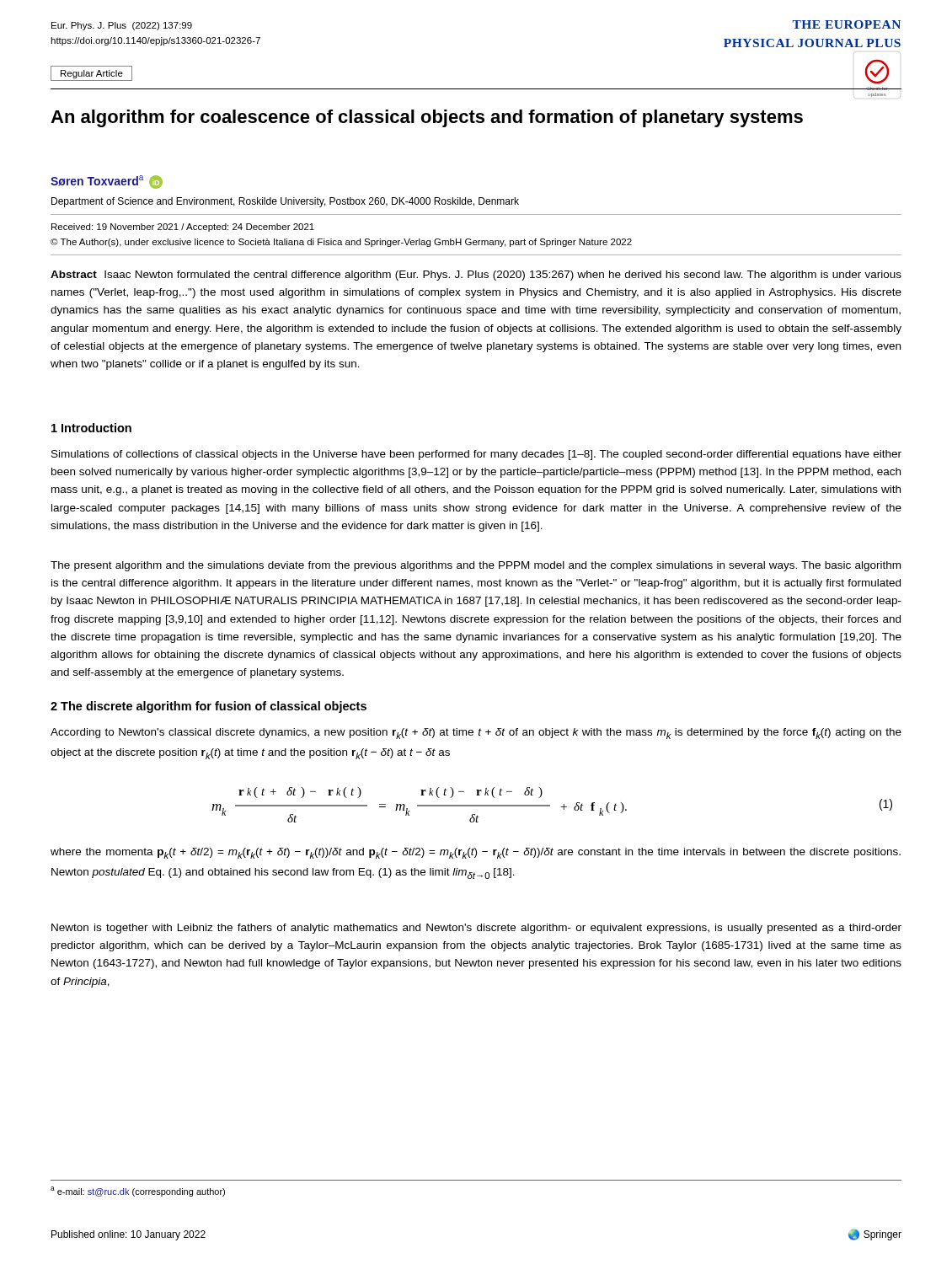
Task: Where is the passage that starts "The present algorithm"?
Action: 476,619
